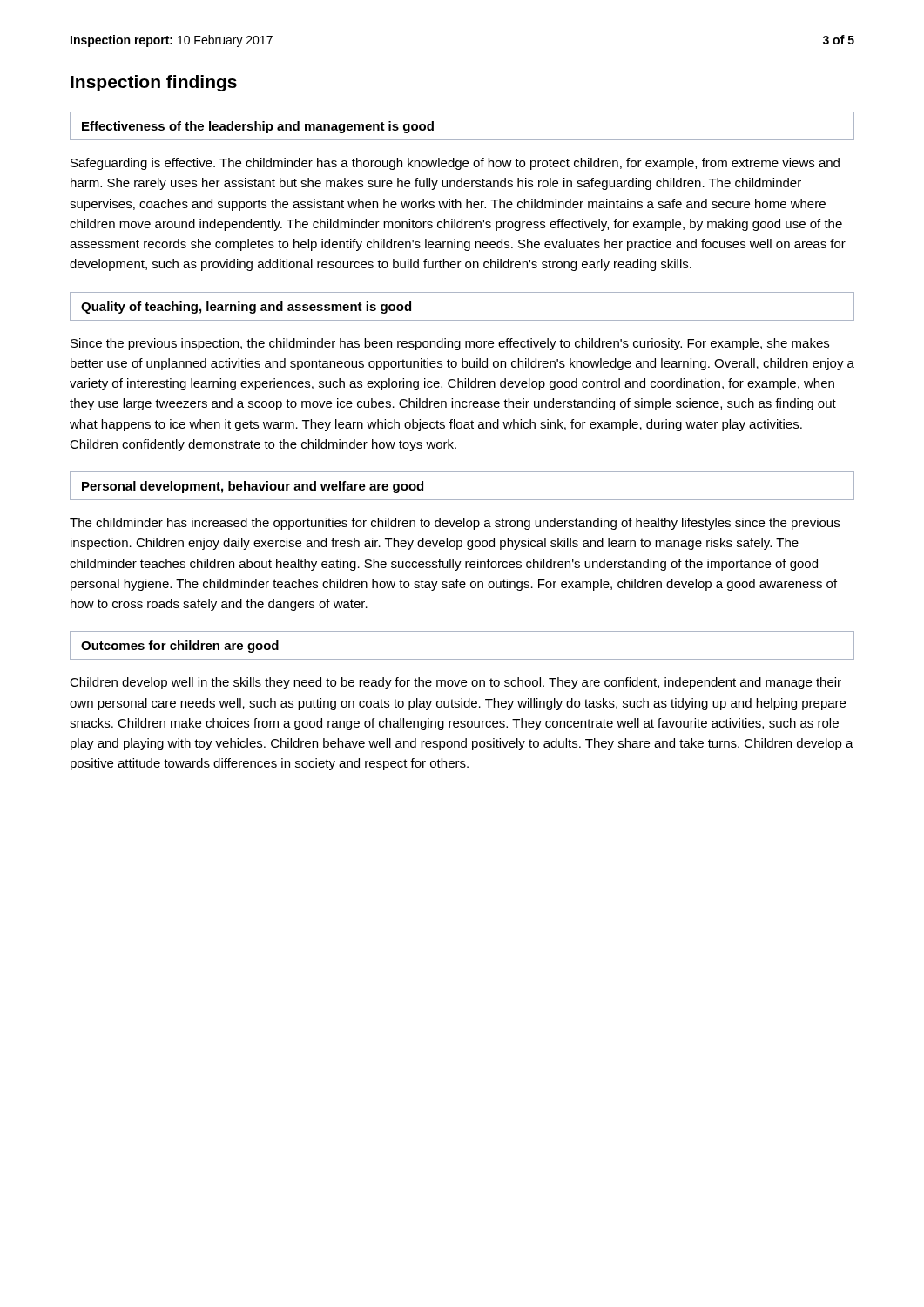Image resolution: width=924 pixels, height=1307 pixels.
Task: Click on the passage starting "Safeguarding is effective. The childminder has"
Action: [x=458, y=213]
